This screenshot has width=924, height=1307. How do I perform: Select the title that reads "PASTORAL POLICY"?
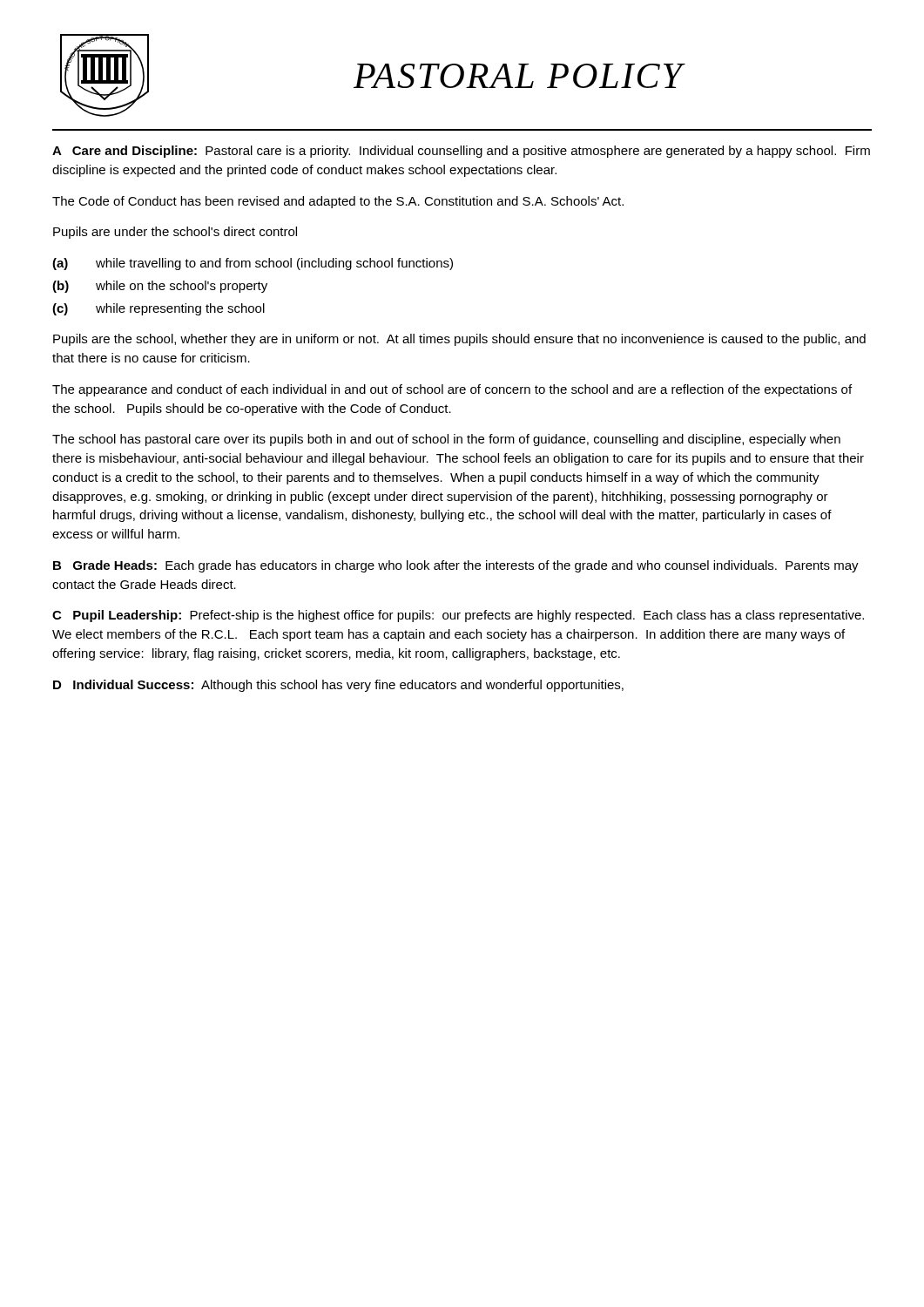tap(519, 75)
